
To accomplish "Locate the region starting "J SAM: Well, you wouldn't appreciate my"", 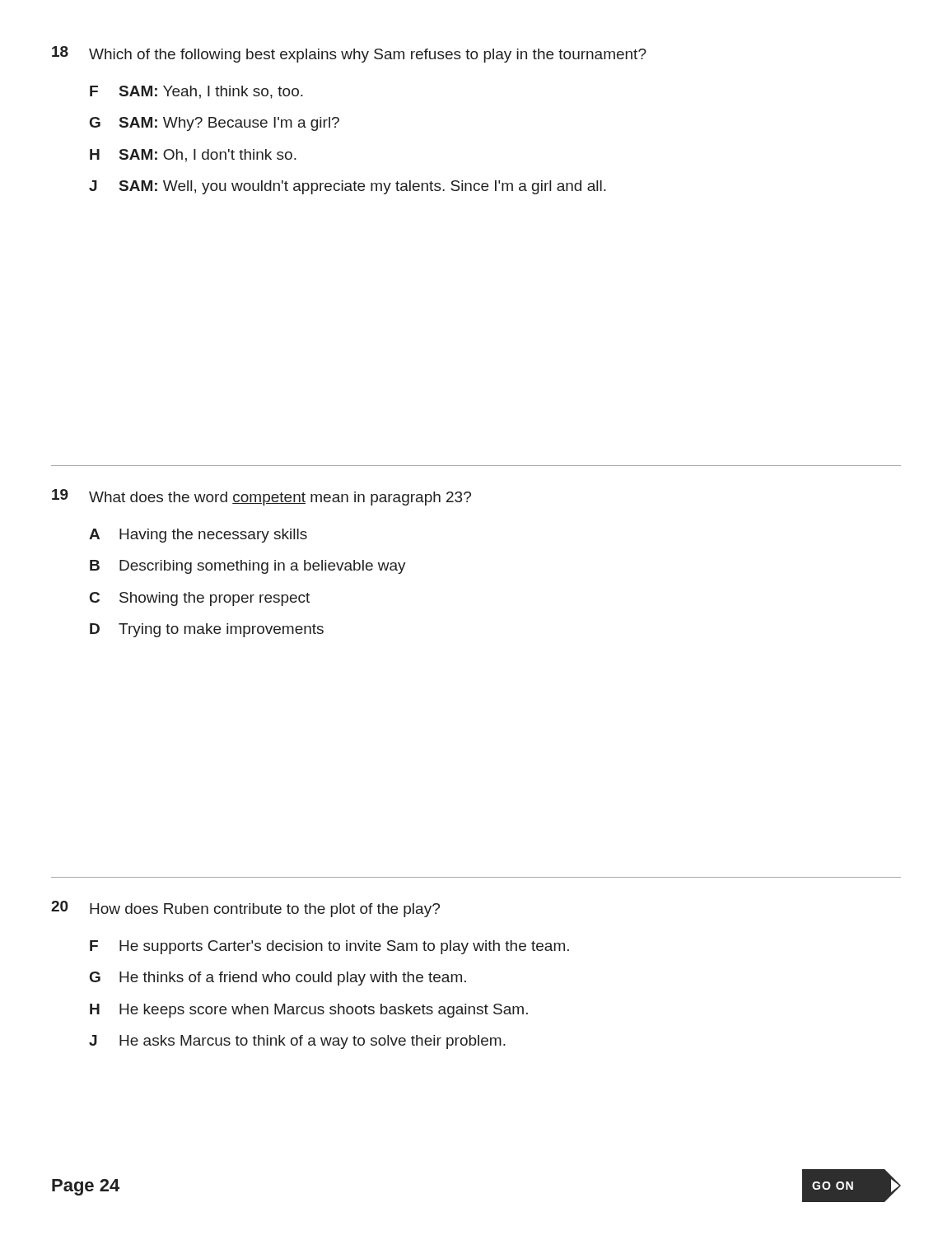I will (348, 186).
